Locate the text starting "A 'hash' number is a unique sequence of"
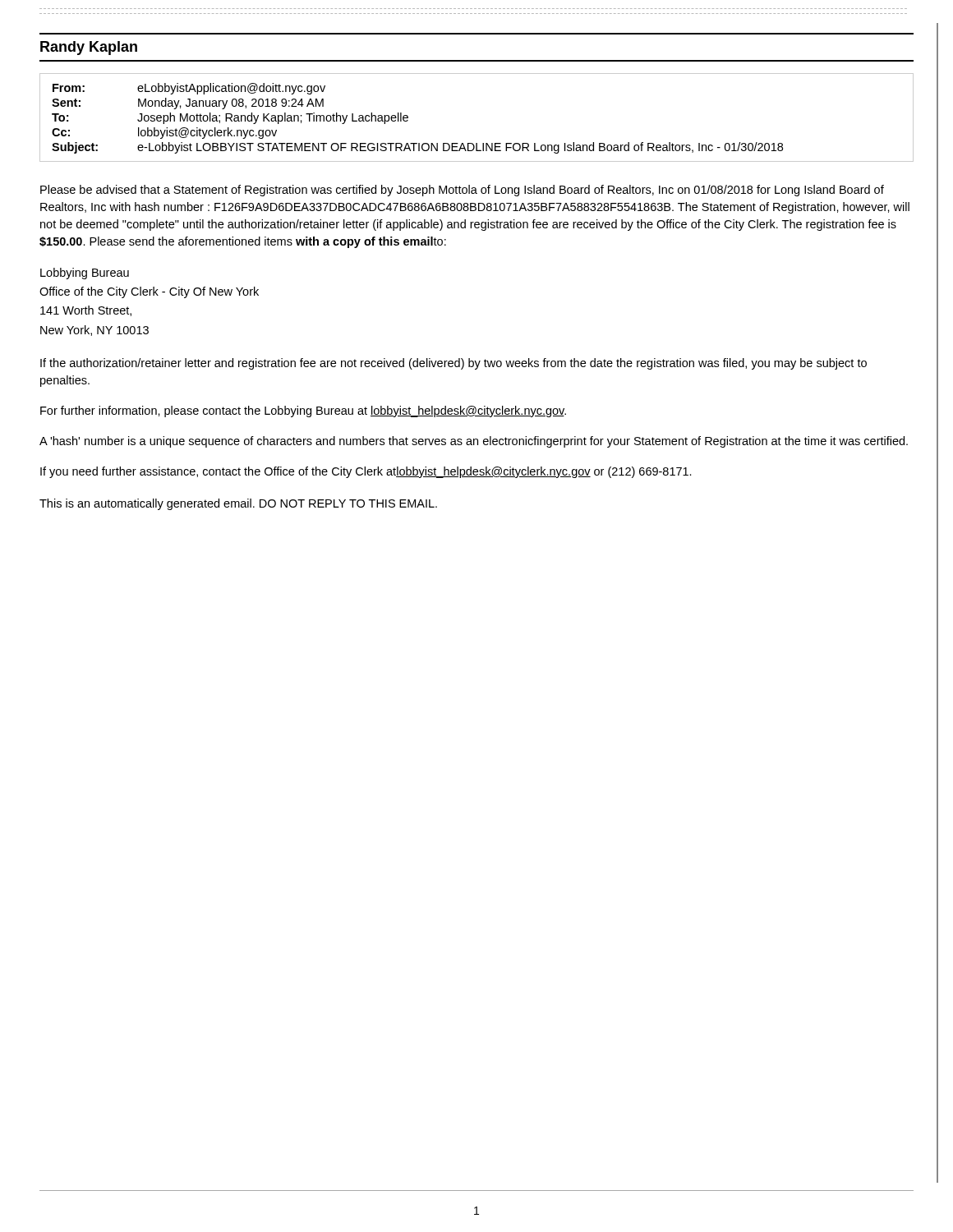953x1232 pixels. [474, 441]
